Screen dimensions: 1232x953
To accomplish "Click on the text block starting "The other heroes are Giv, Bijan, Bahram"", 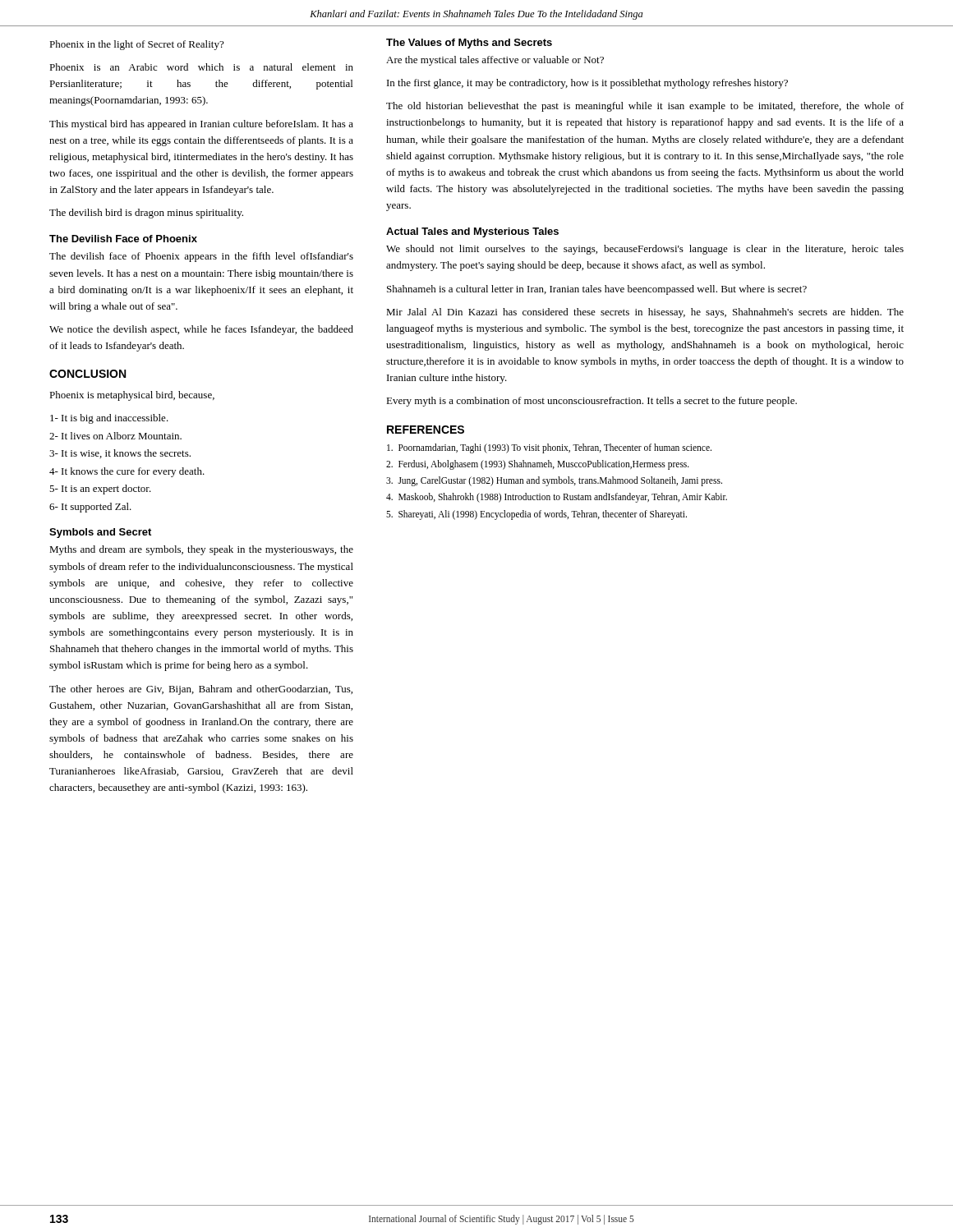I will tap(201, 738).
